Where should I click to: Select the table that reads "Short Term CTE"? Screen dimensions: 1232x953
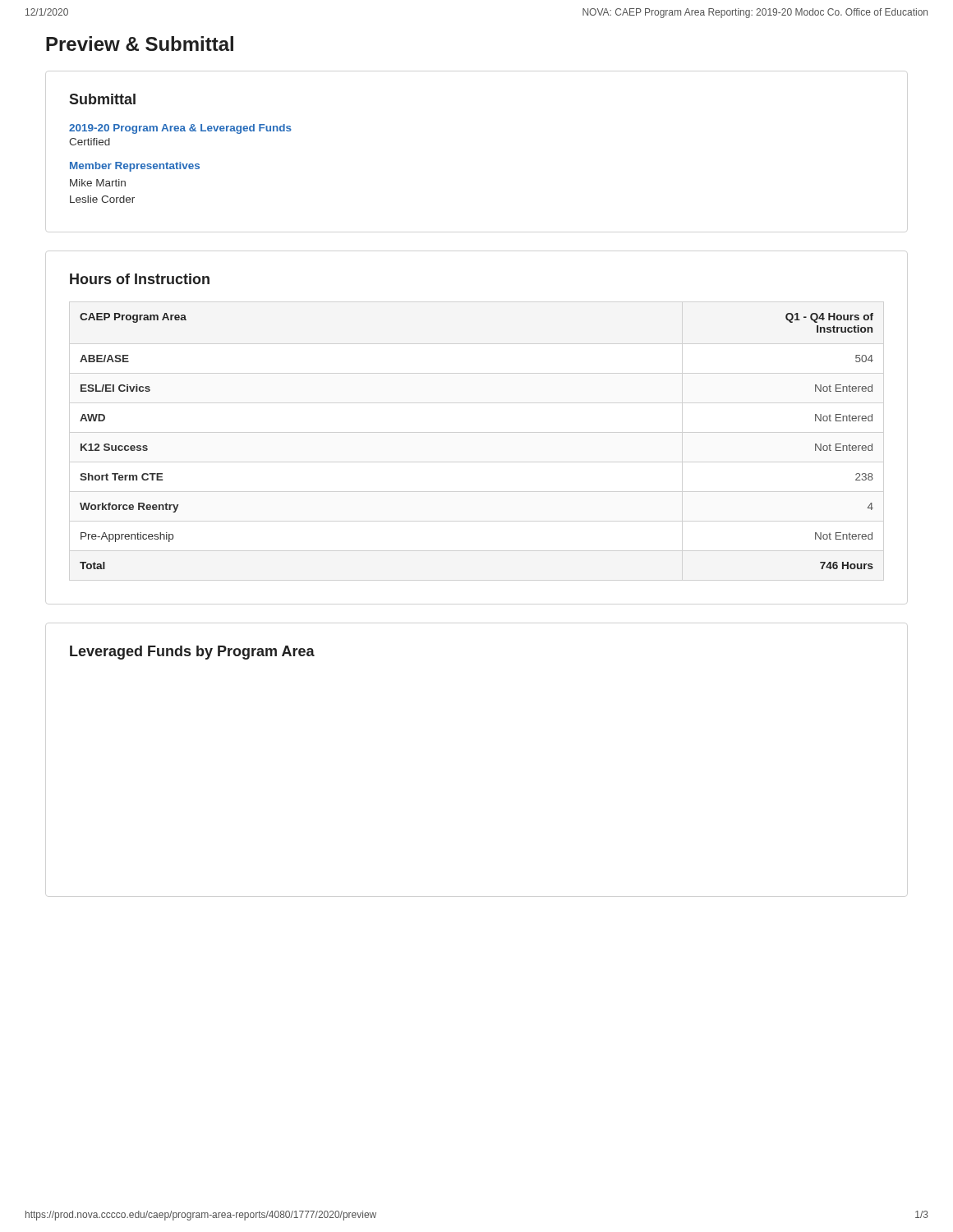tap(476, 441)
